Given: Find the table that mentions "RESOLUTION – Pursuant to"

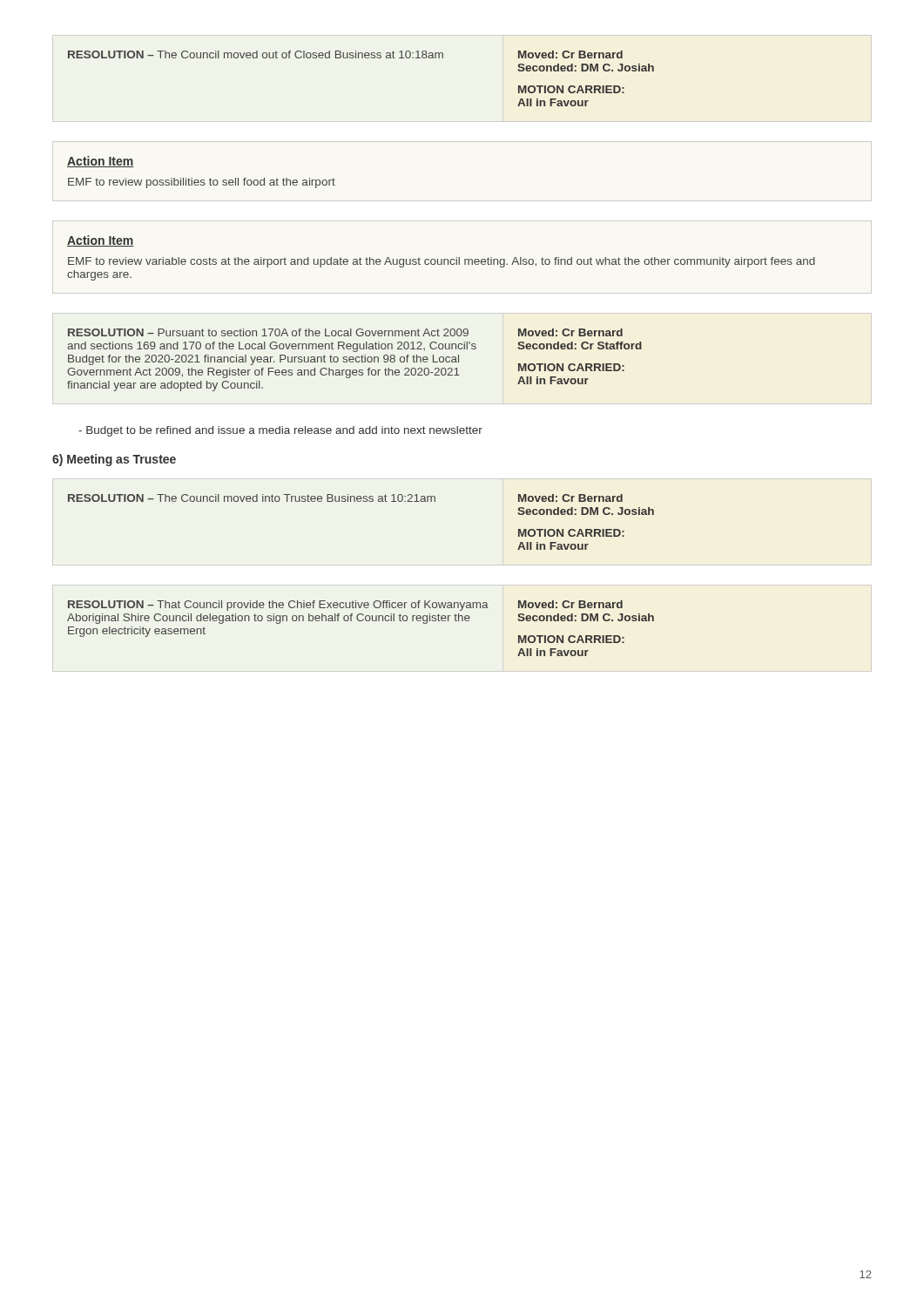Looking at the screenshot, I should point(462,359).
